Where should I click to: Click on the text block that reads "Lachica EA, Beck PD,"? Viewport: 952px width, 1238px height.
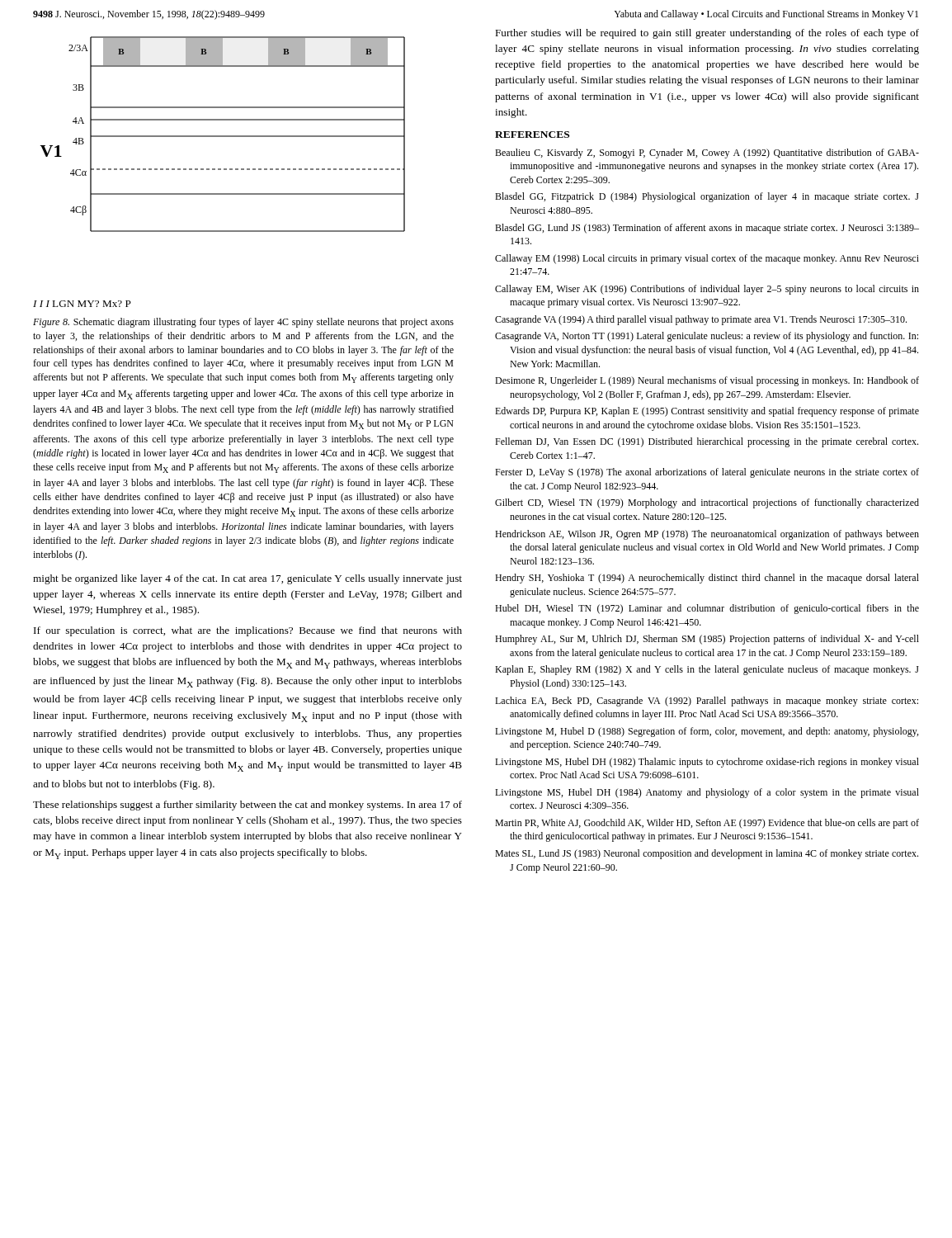(x=707, y=707)
